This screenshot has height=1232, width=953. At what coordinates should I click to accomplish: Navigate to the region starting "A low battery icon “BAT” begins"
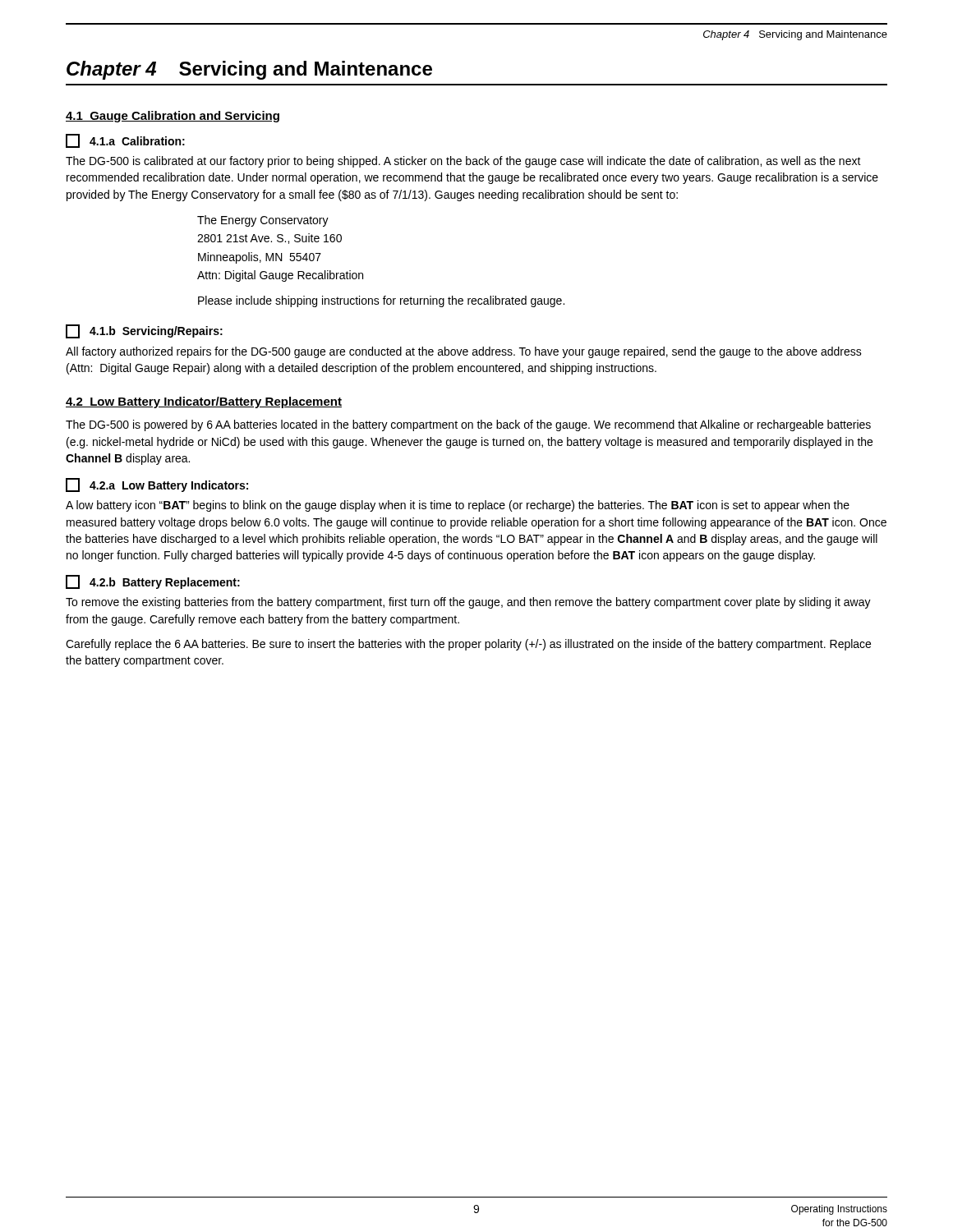pos(476,530)
